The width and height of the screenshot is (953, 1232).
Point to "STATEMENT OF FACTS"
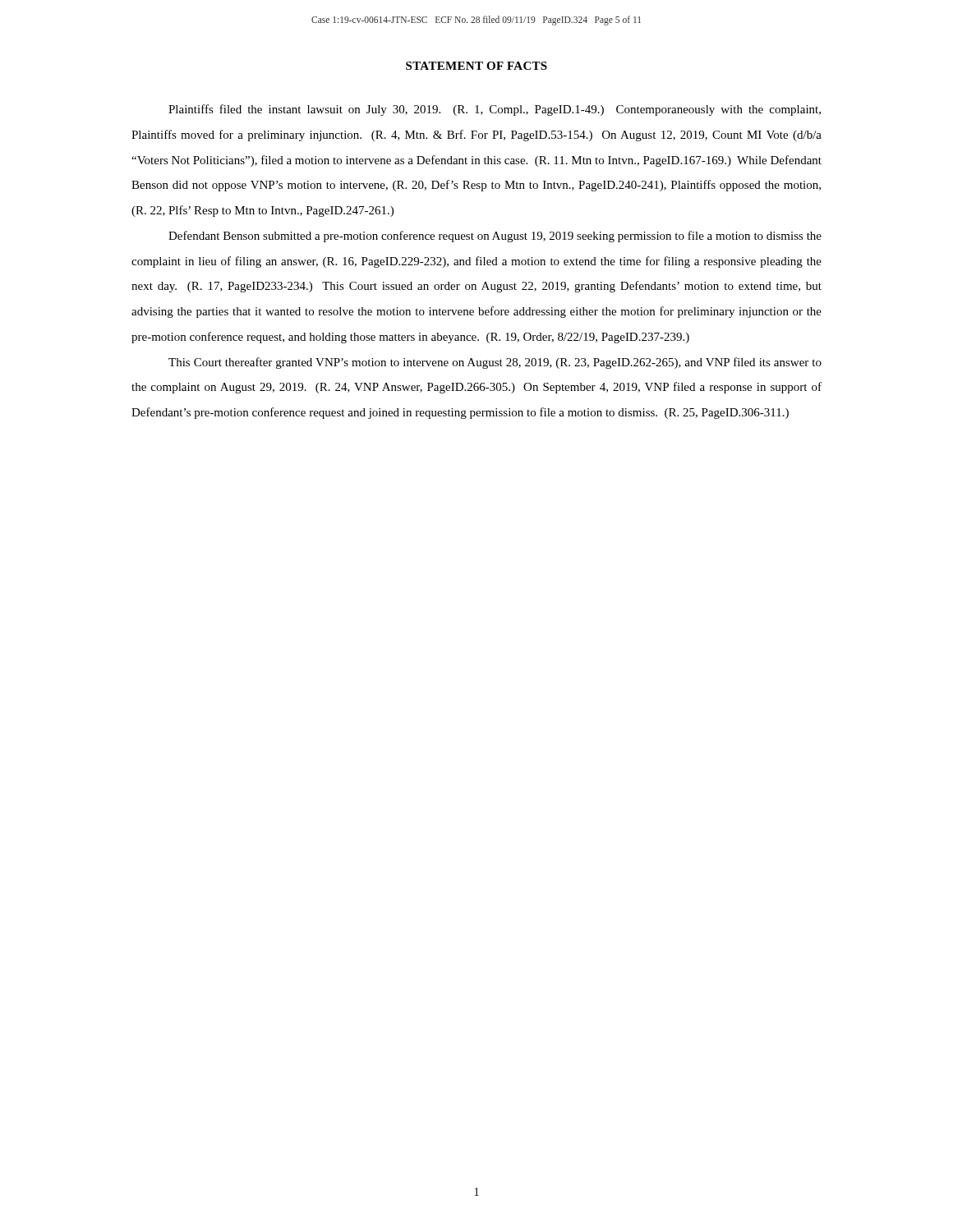pyautogui.click(x=476, y=66)
